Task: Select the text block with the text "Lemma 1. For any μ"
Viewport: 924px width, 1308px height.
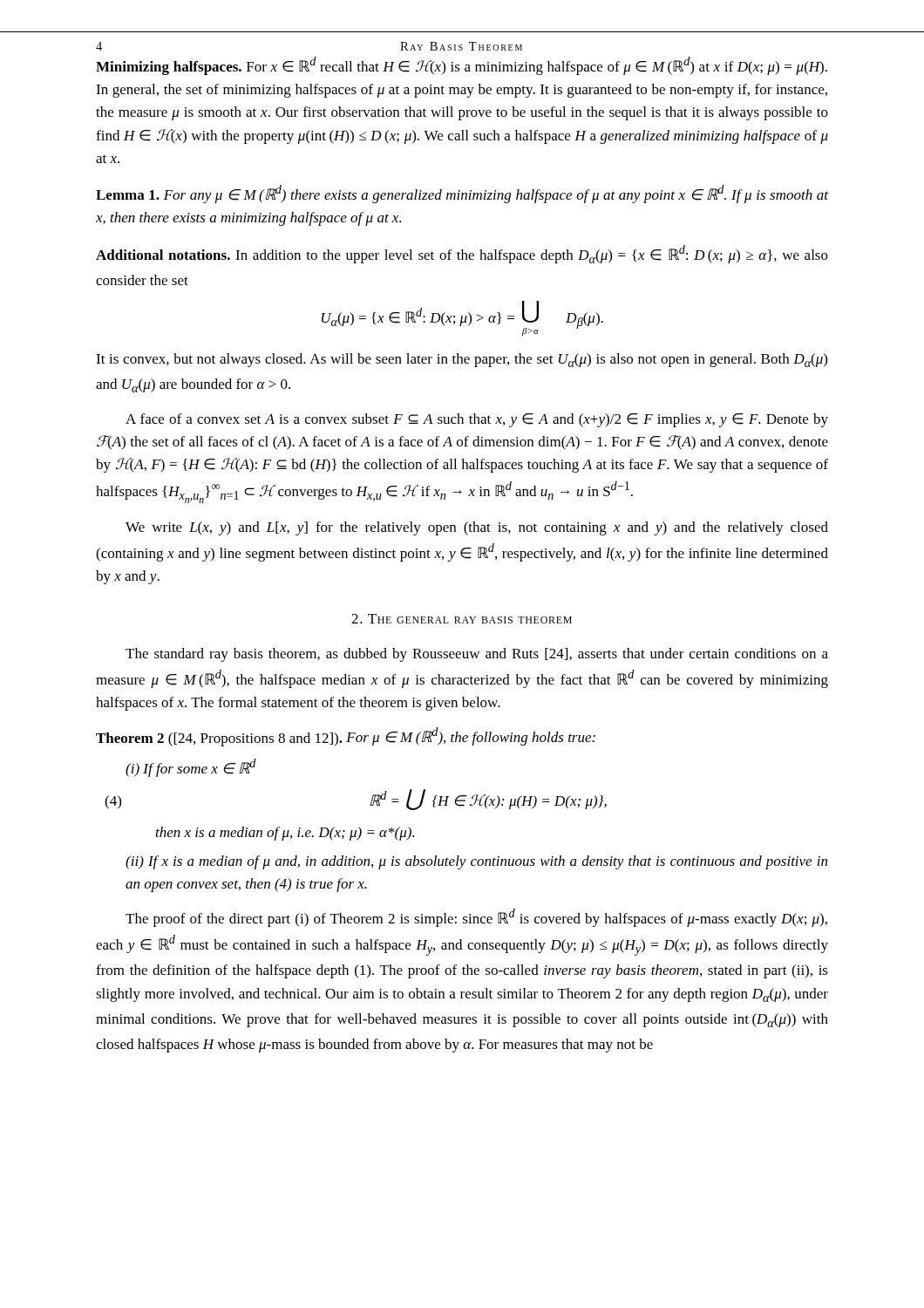Action: pyautogui.click(x=462, y=204)
